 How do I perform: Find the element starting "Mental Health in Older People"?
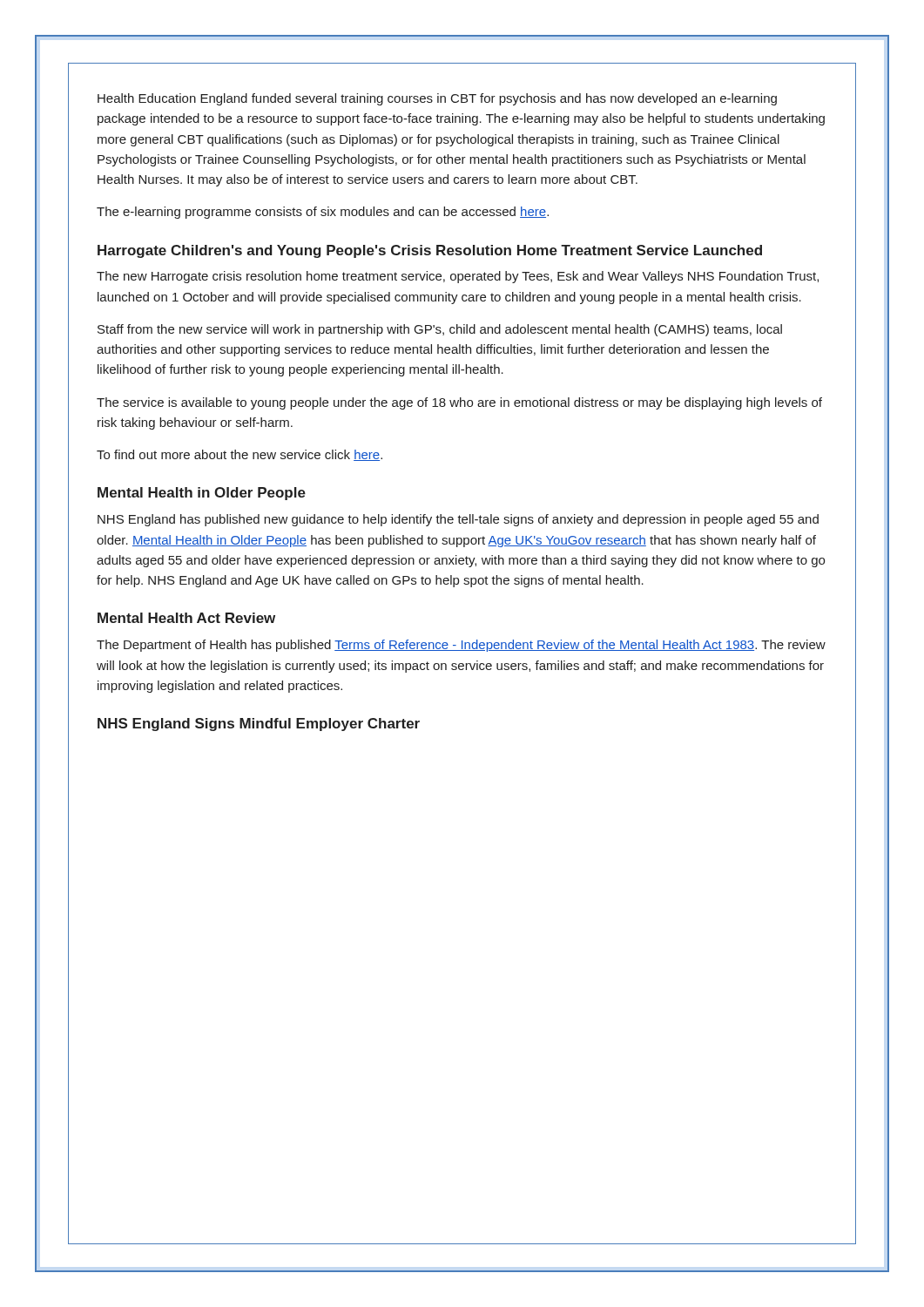[202, 494]
